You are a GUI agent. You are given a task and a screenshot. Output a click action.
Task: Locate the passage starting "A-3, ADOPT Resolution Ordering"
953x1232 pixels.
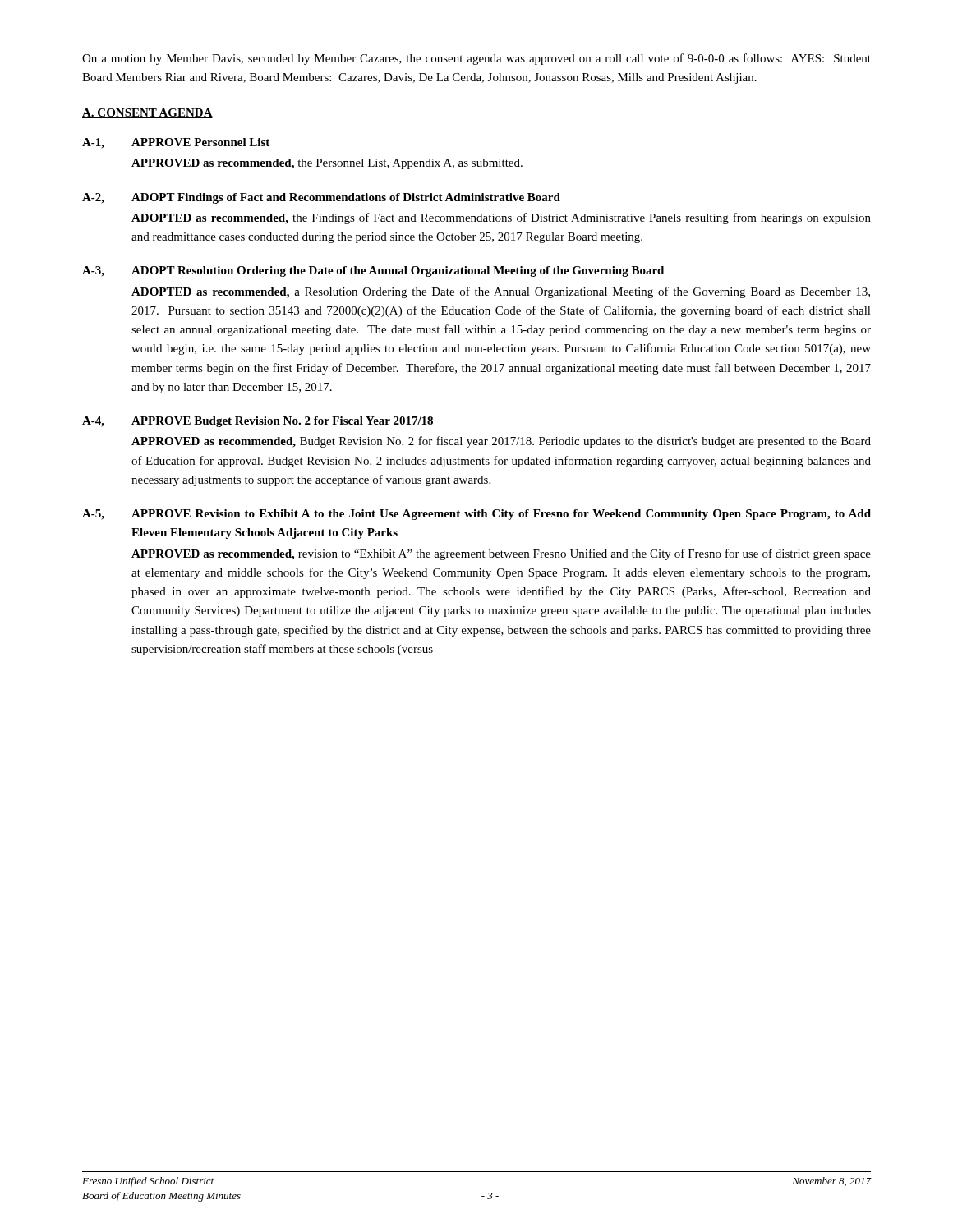(x=476, y=329)
